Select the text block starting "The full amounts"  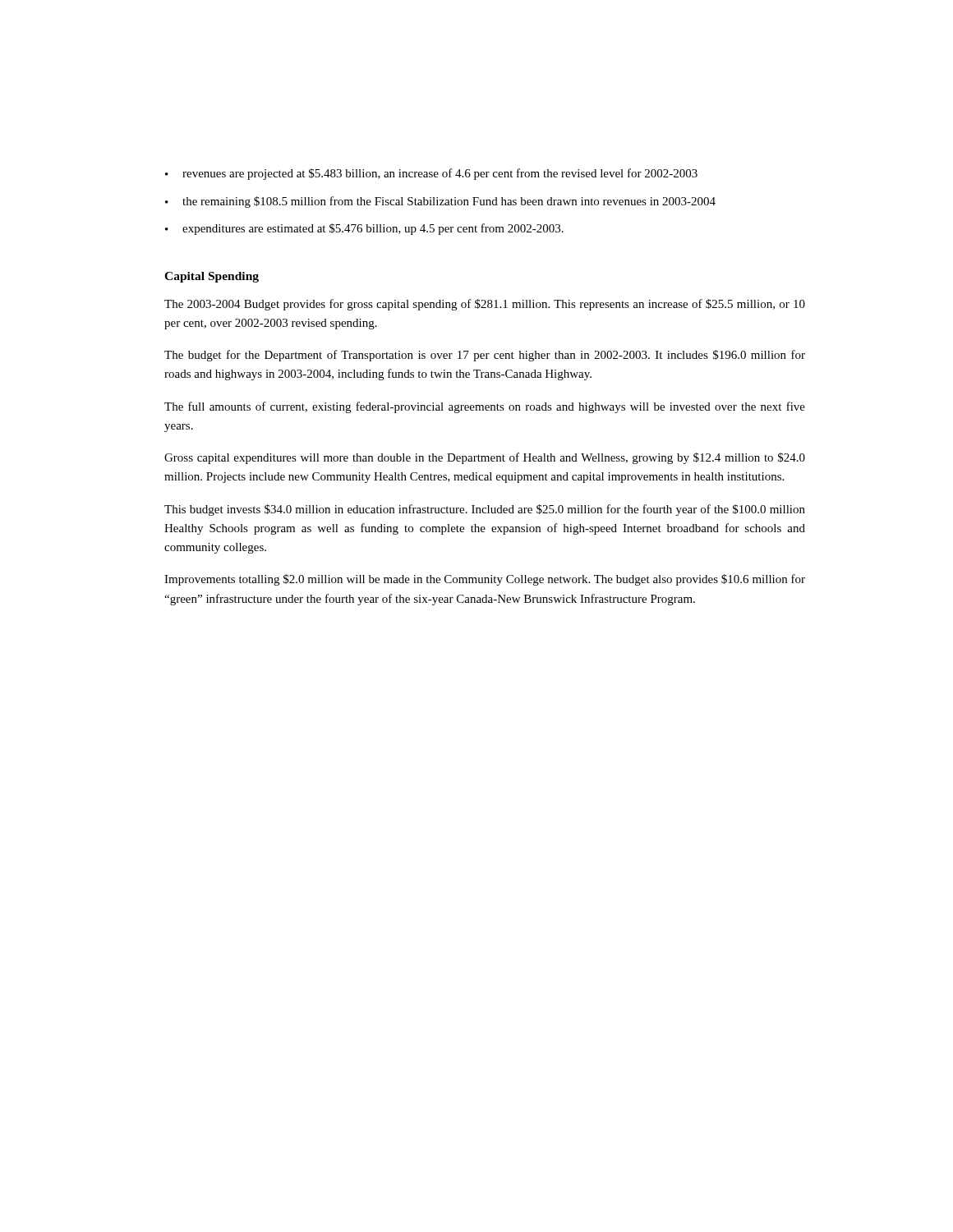(485, 416)
